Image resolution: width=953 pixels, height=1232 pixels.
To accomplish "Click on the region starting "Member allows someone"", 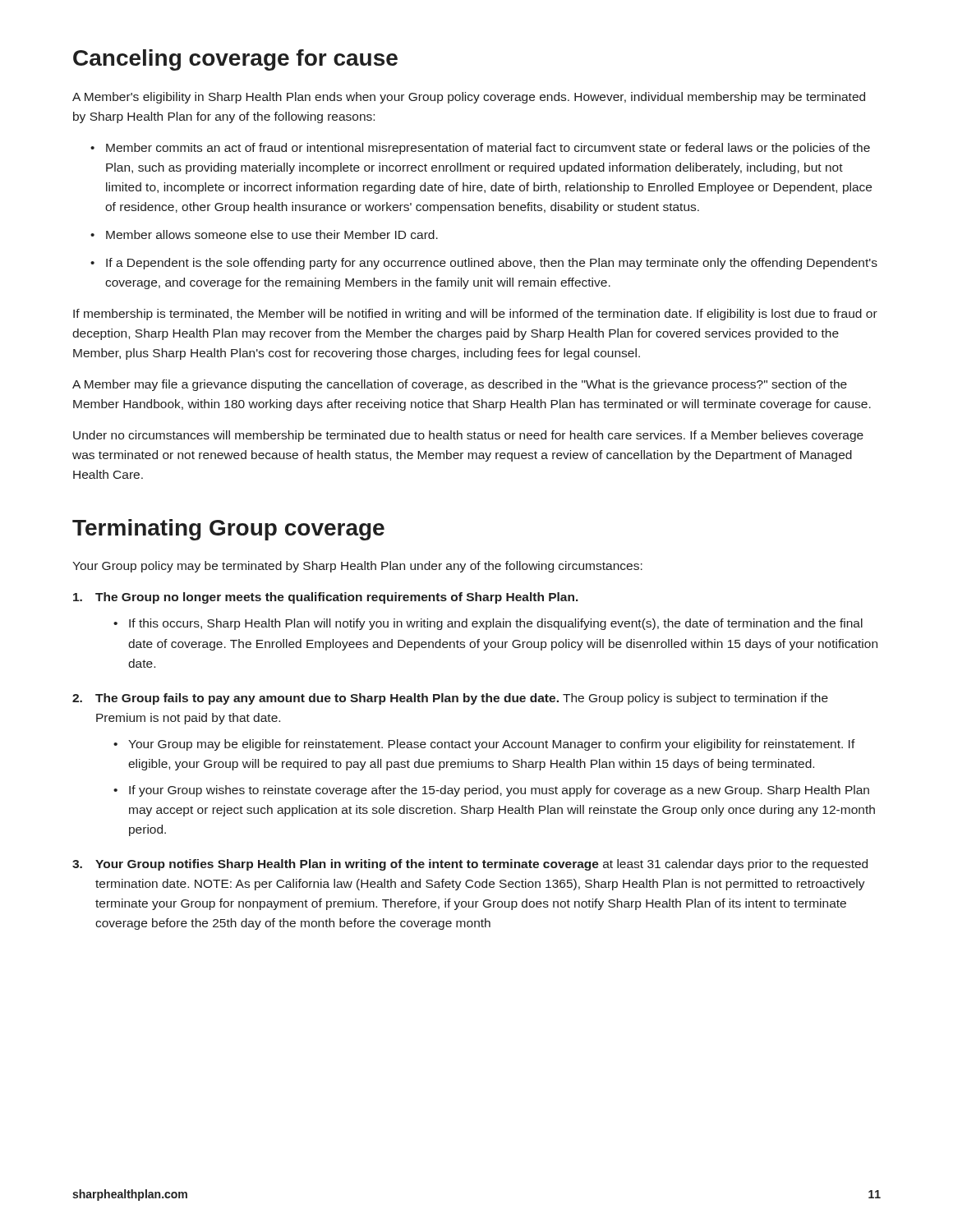I will tap(272, 234).
